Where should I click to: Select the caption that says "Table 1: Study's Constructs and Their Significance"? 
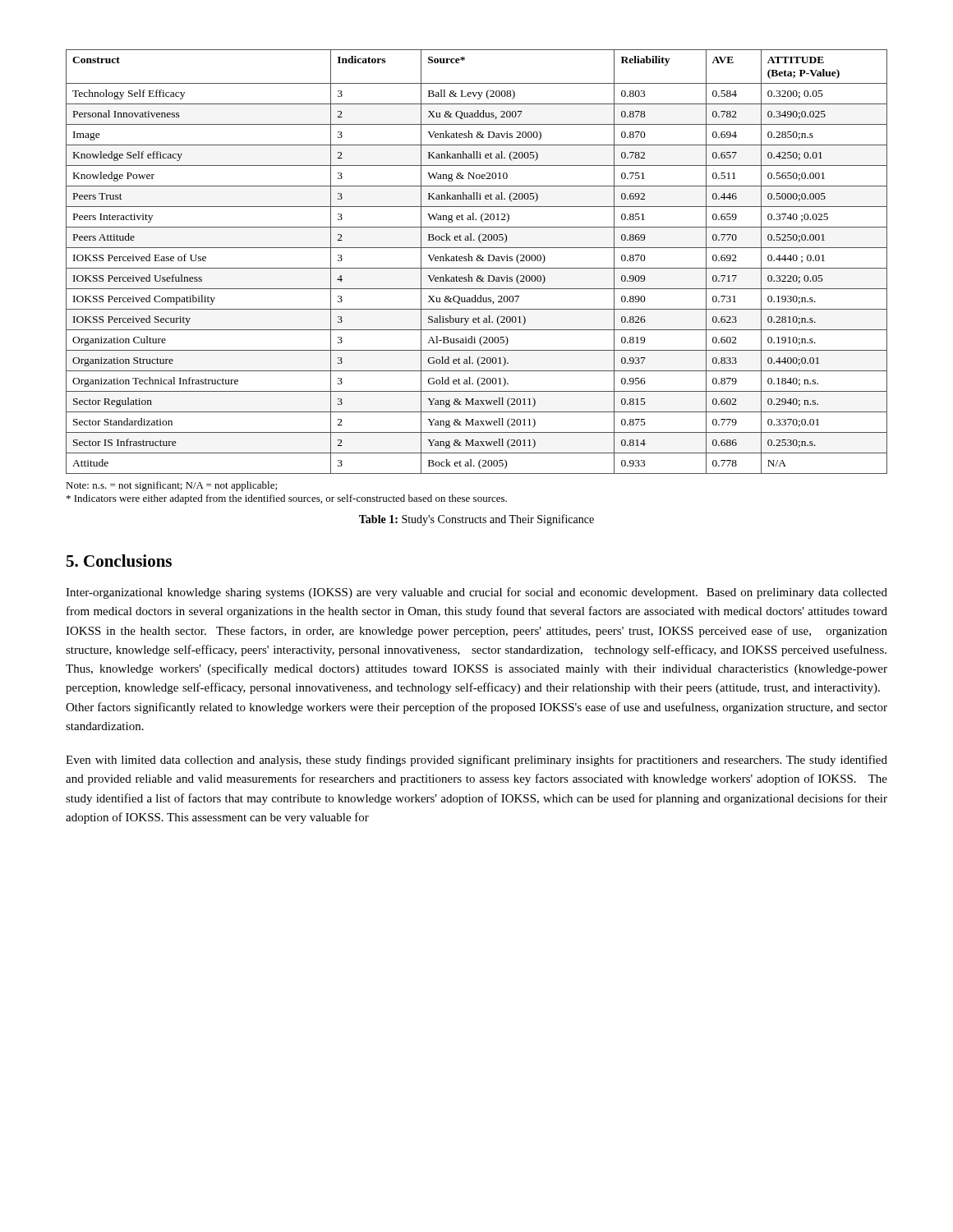pos(476,520)
